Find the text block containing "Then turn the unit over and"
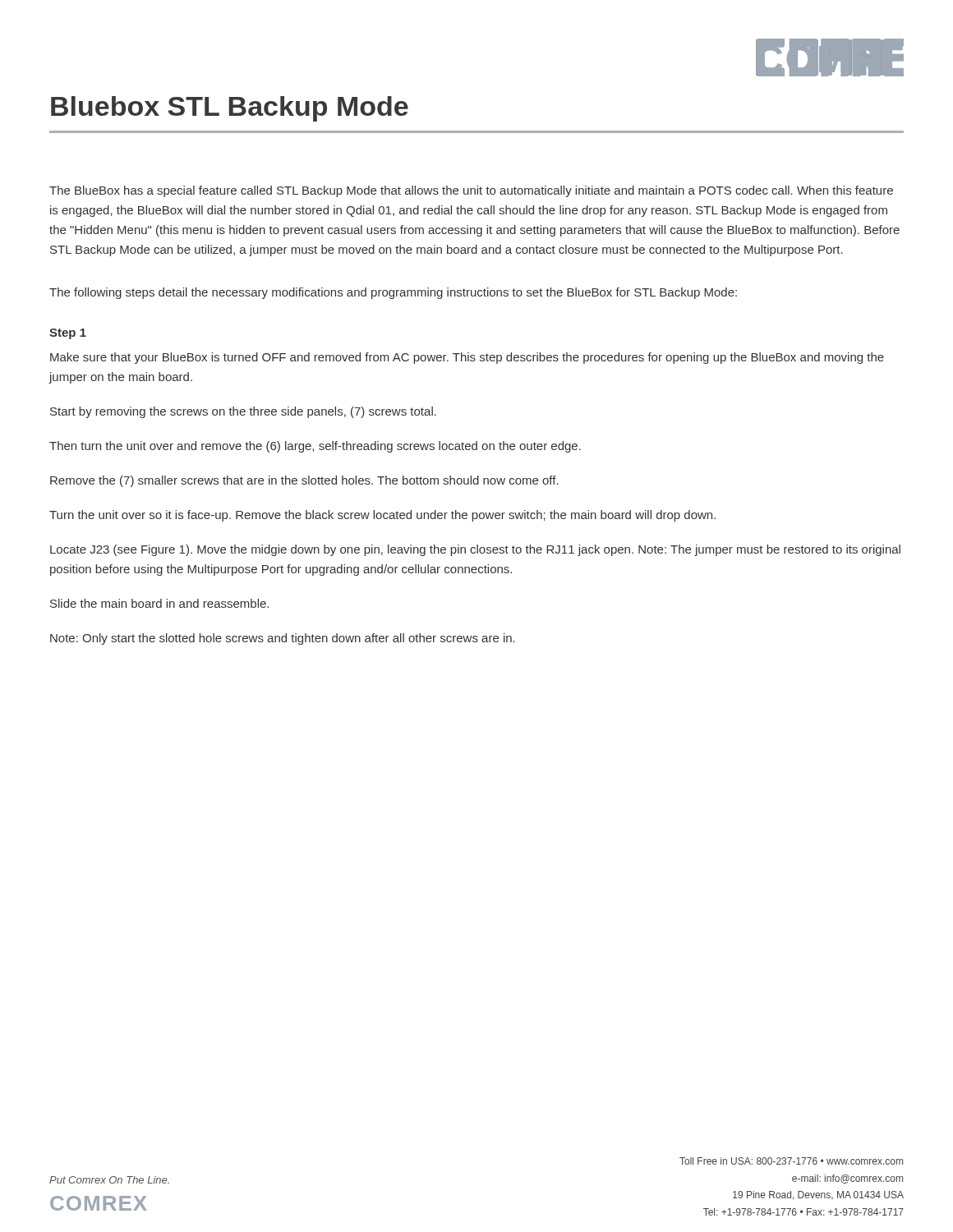 click(x=315, y=446)
